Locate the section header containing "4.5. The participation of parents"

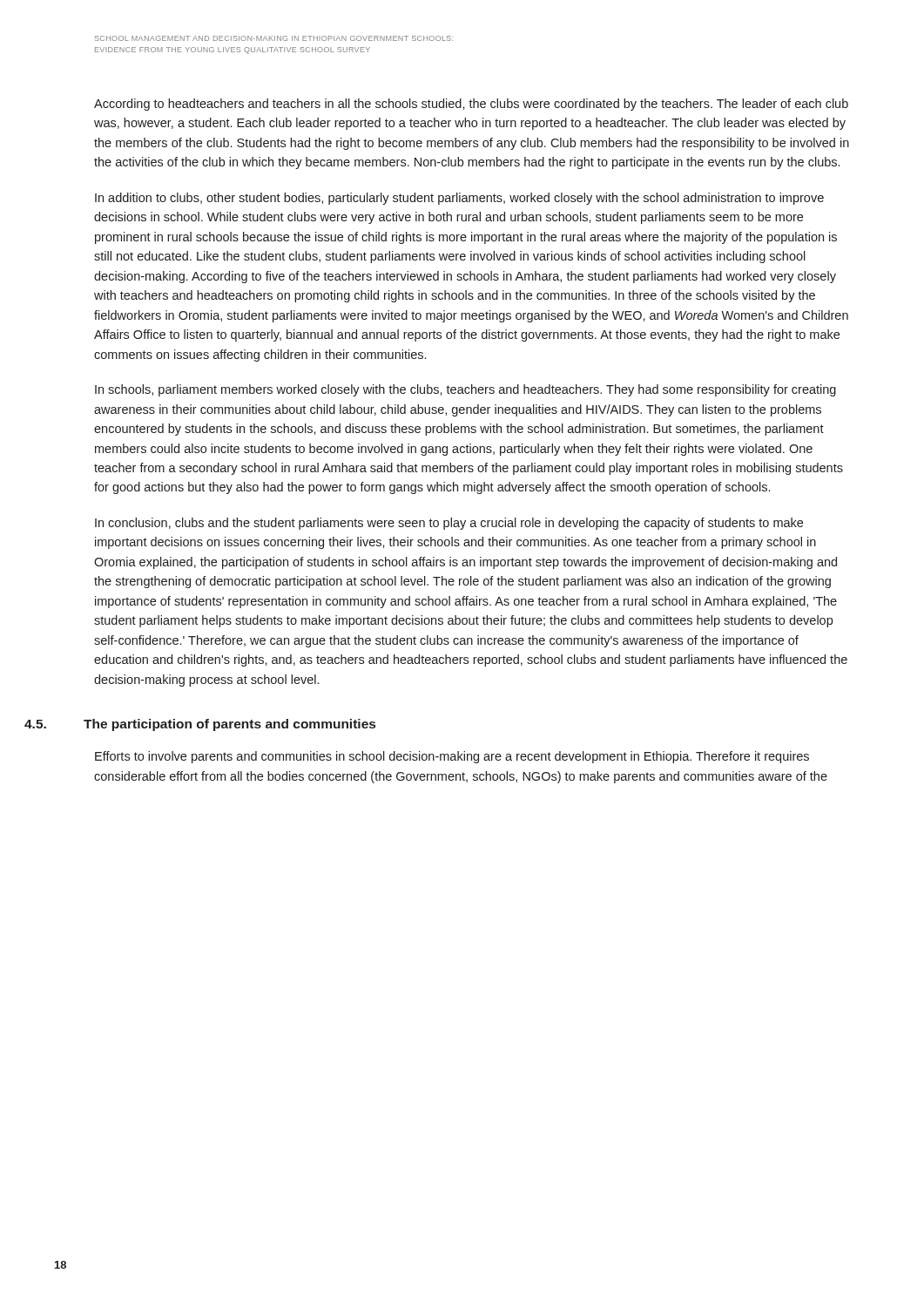[235, 724]
